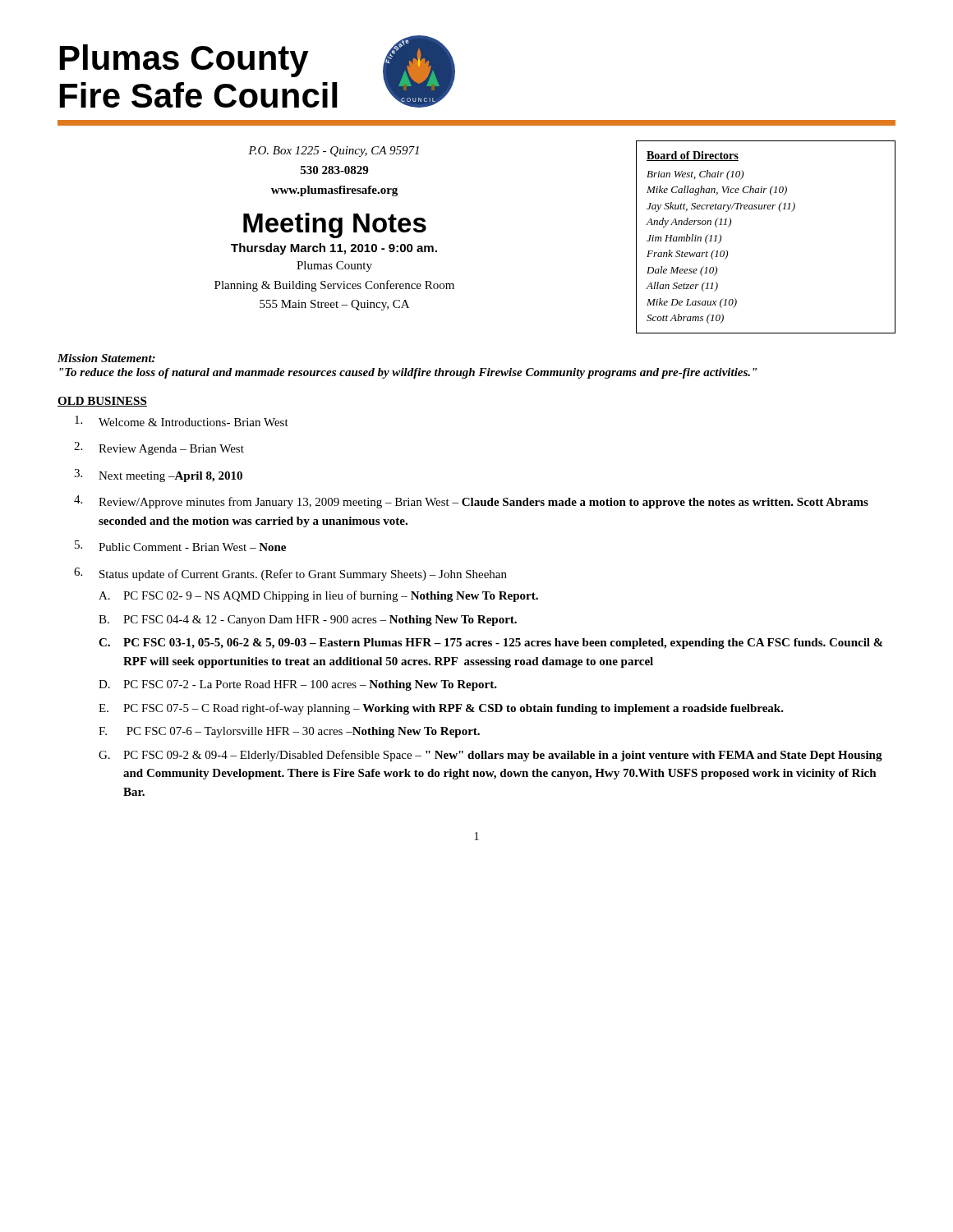Viewport: 953px width, 1232px height.
Task: Select the element starting "4. Review/Approve minutes from"
Action: pyautogui.click(x=485, y=512)
